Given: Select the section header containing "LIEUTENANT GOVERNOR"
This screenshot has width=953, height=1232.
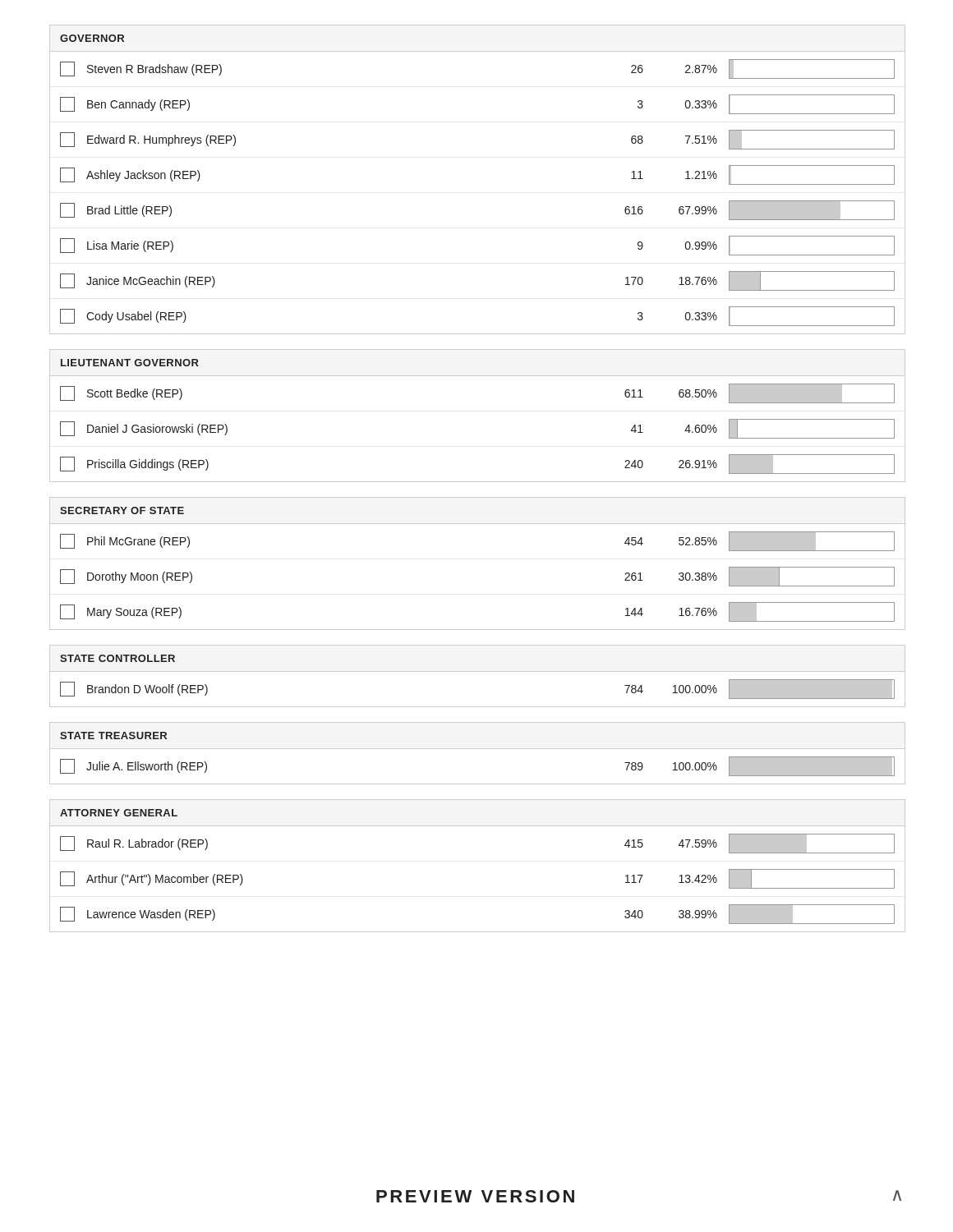Looking at the screenshot, I should click(x=129, y=363).
